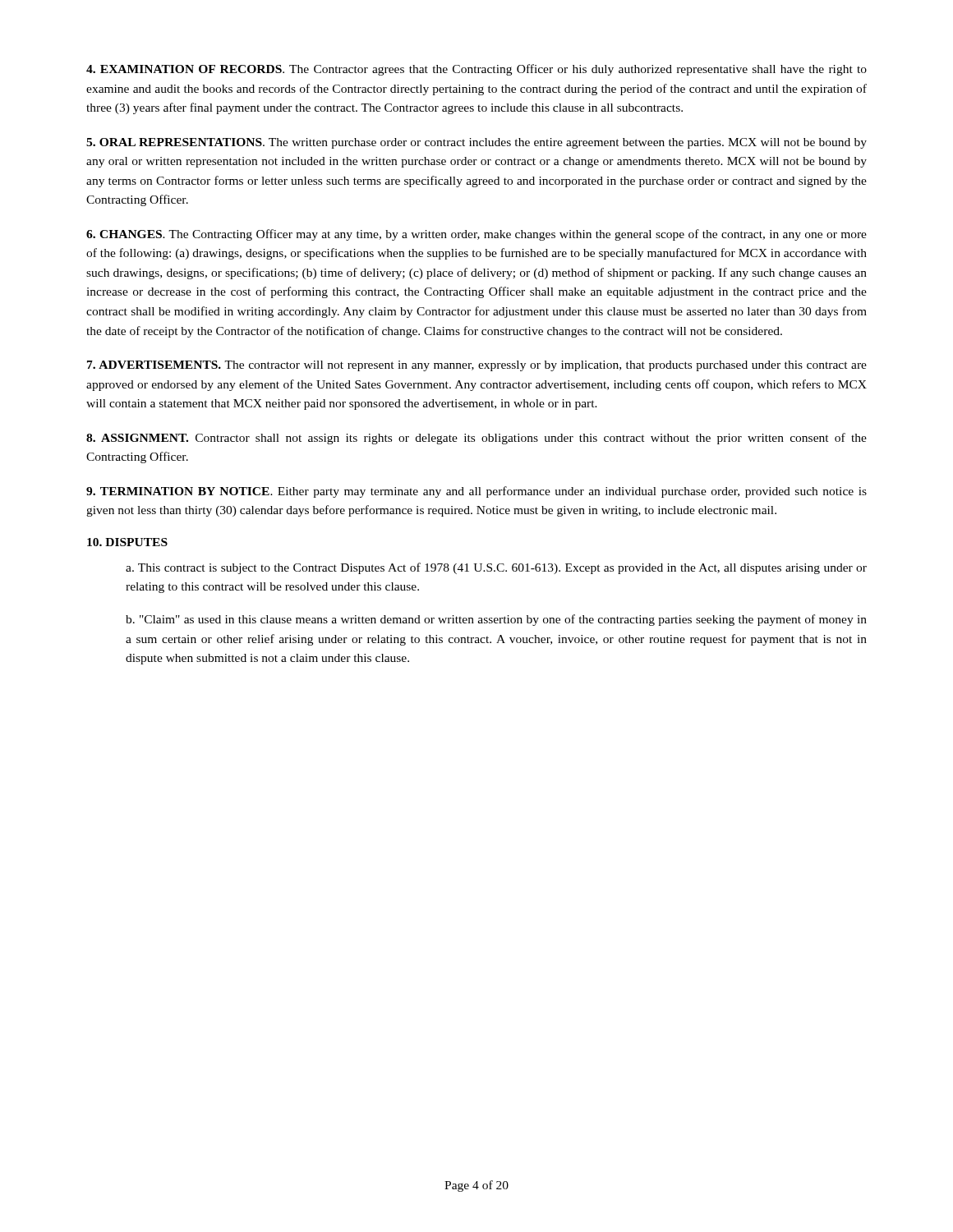Find the block on this page that starts "TERMINATION BY NOTICE. Either party may terminate"
Viewport: 953px width, 1232px height.
coord(476,500)
